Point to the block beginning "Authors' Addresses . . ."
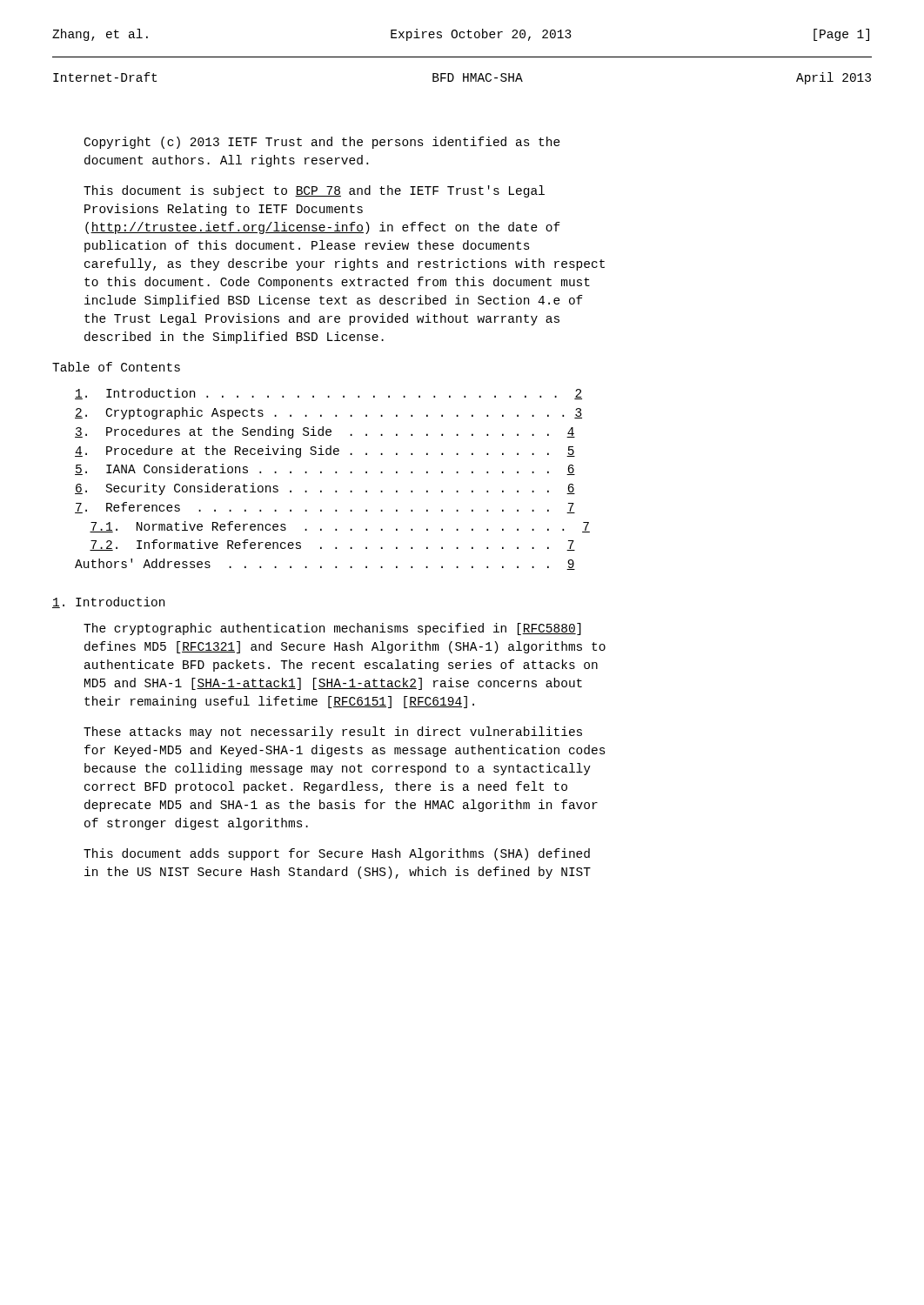The height and width of the screenshot is (1305, 924). click(x=313, y=565)
